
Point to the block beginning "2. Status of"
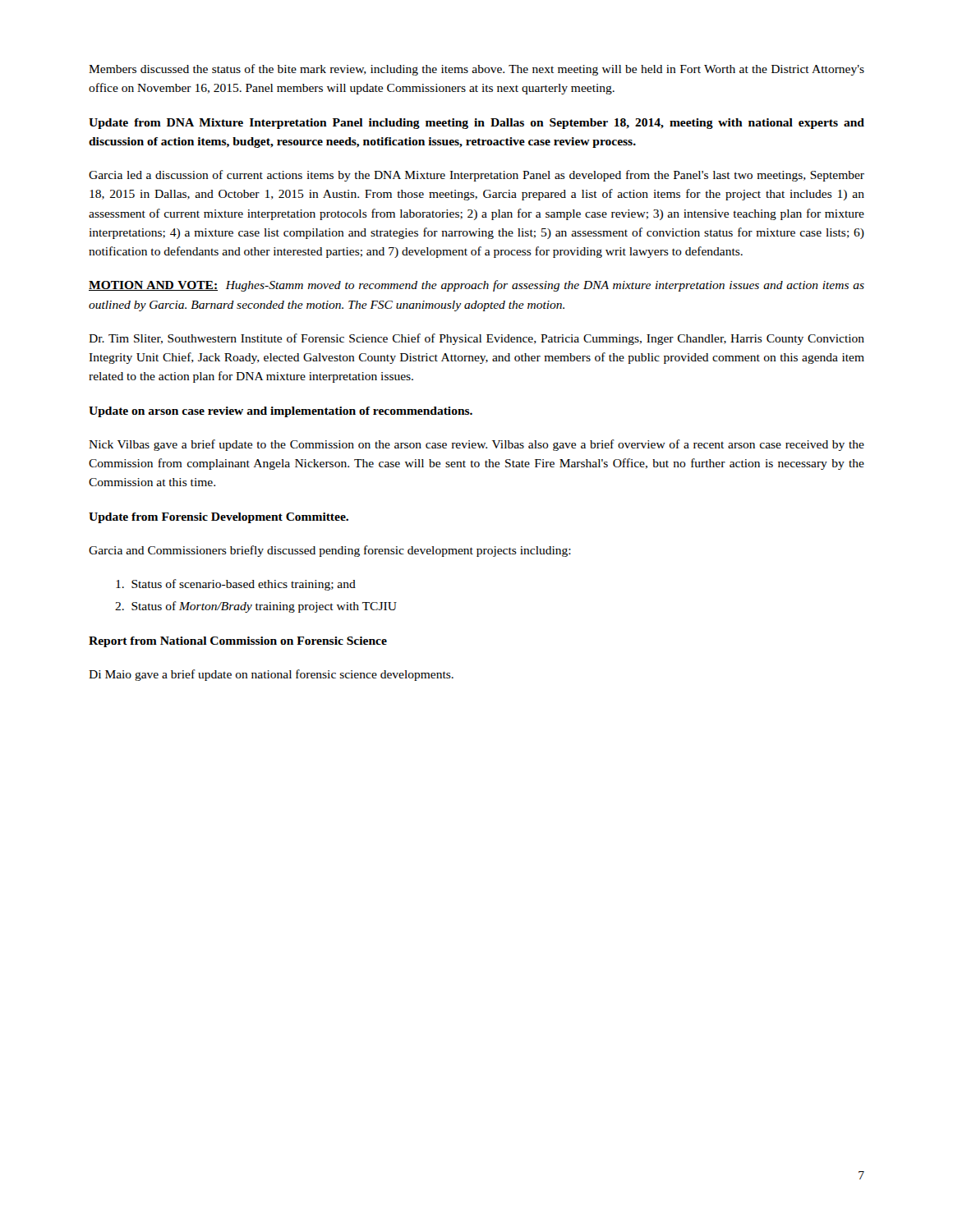[x=256, y=606]
